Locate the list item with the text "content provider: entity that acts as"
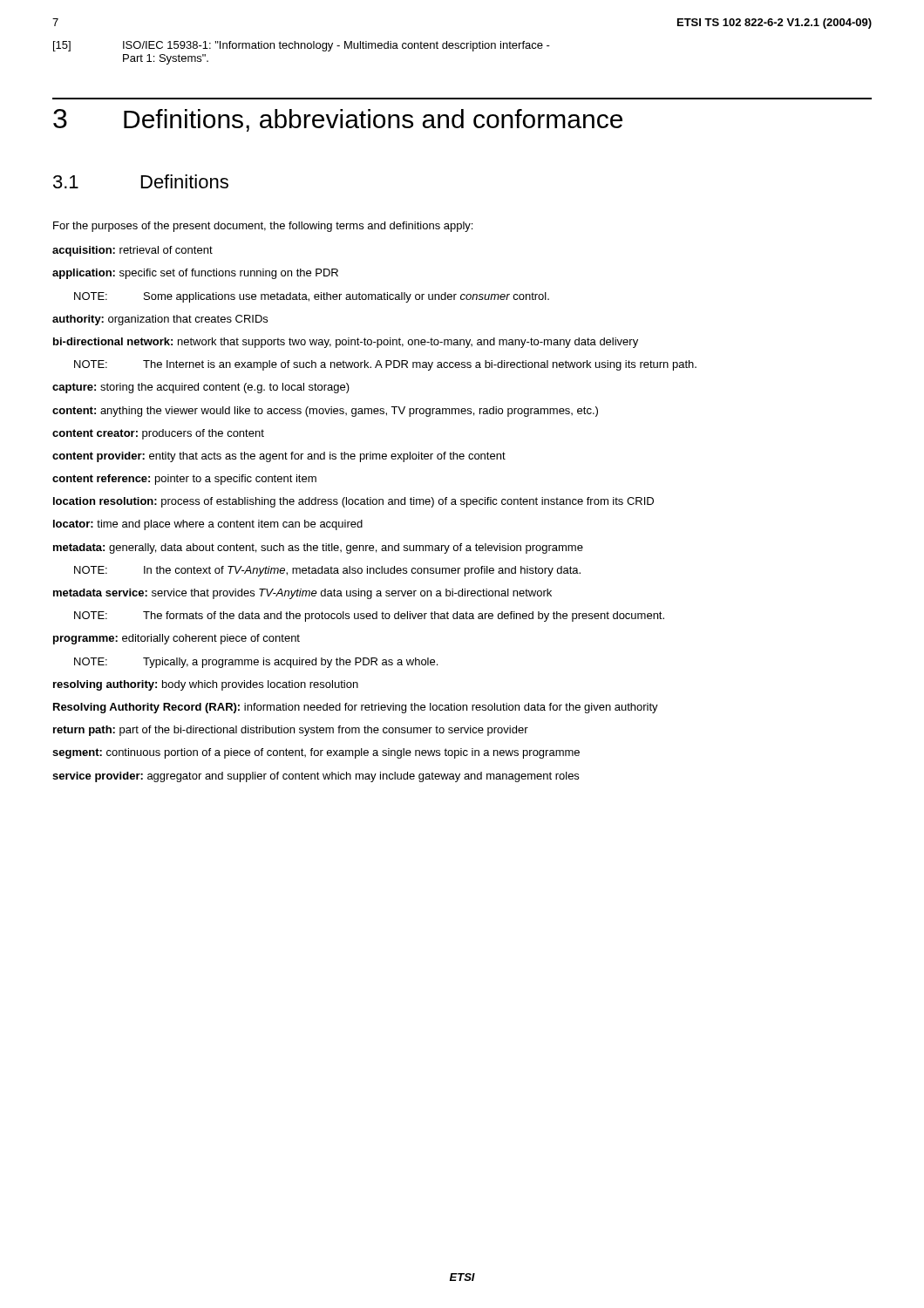 click(279, 455)
